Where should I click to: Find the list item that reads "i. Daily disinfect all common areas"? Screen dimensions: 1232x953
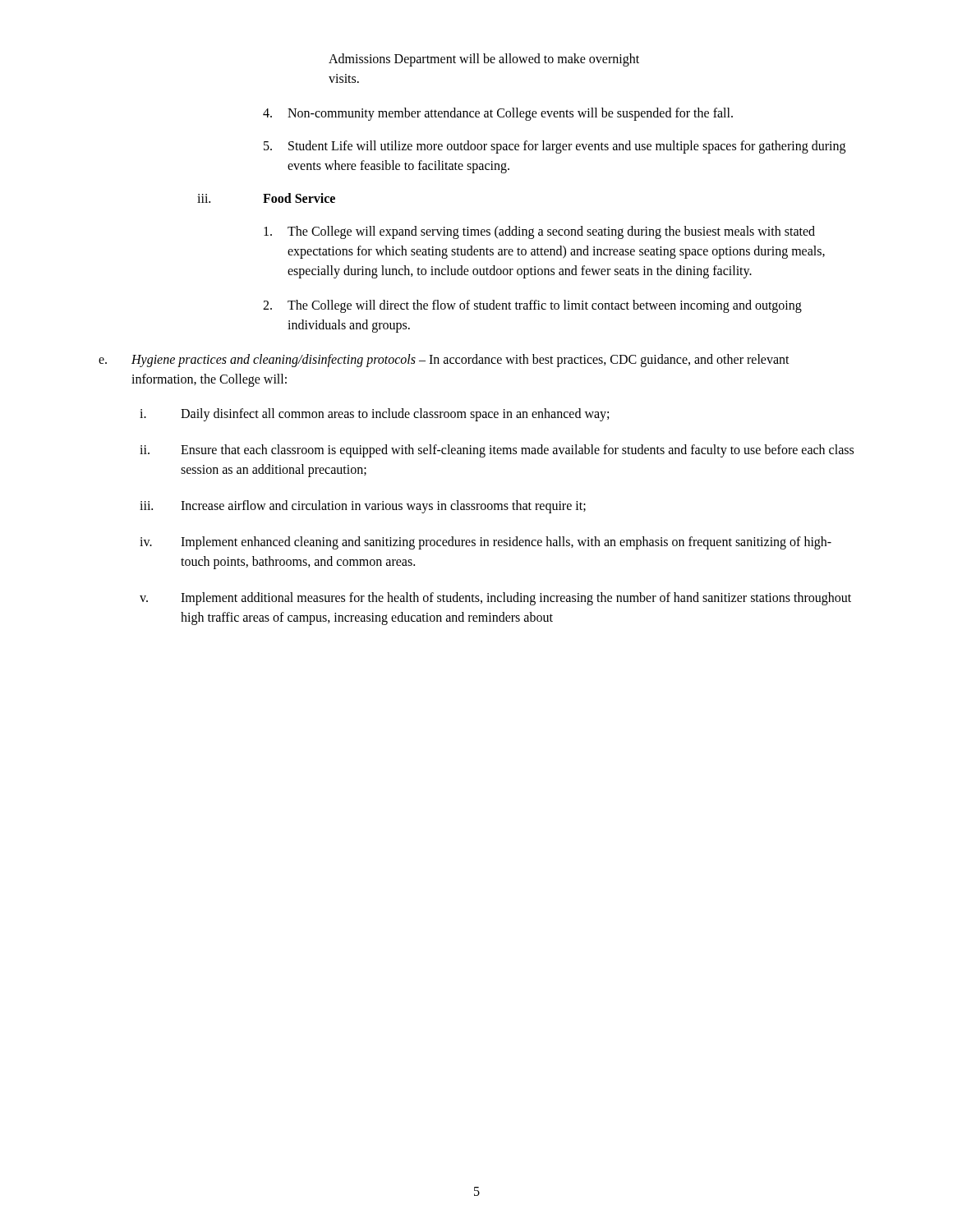497,414
